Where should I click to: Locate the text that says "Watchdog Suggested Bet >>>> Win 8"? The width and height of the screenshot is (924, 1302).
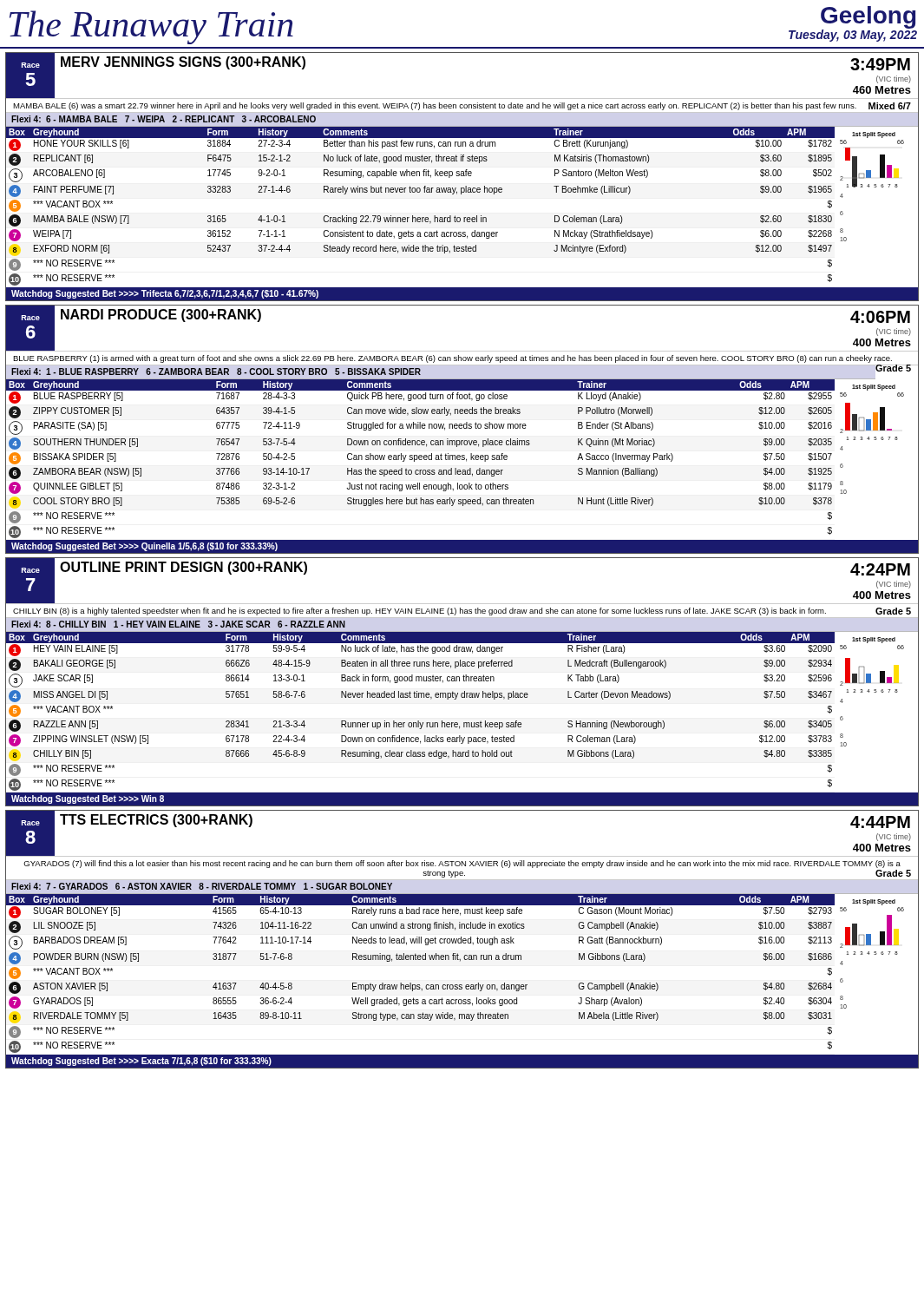[x=88, y=799]
